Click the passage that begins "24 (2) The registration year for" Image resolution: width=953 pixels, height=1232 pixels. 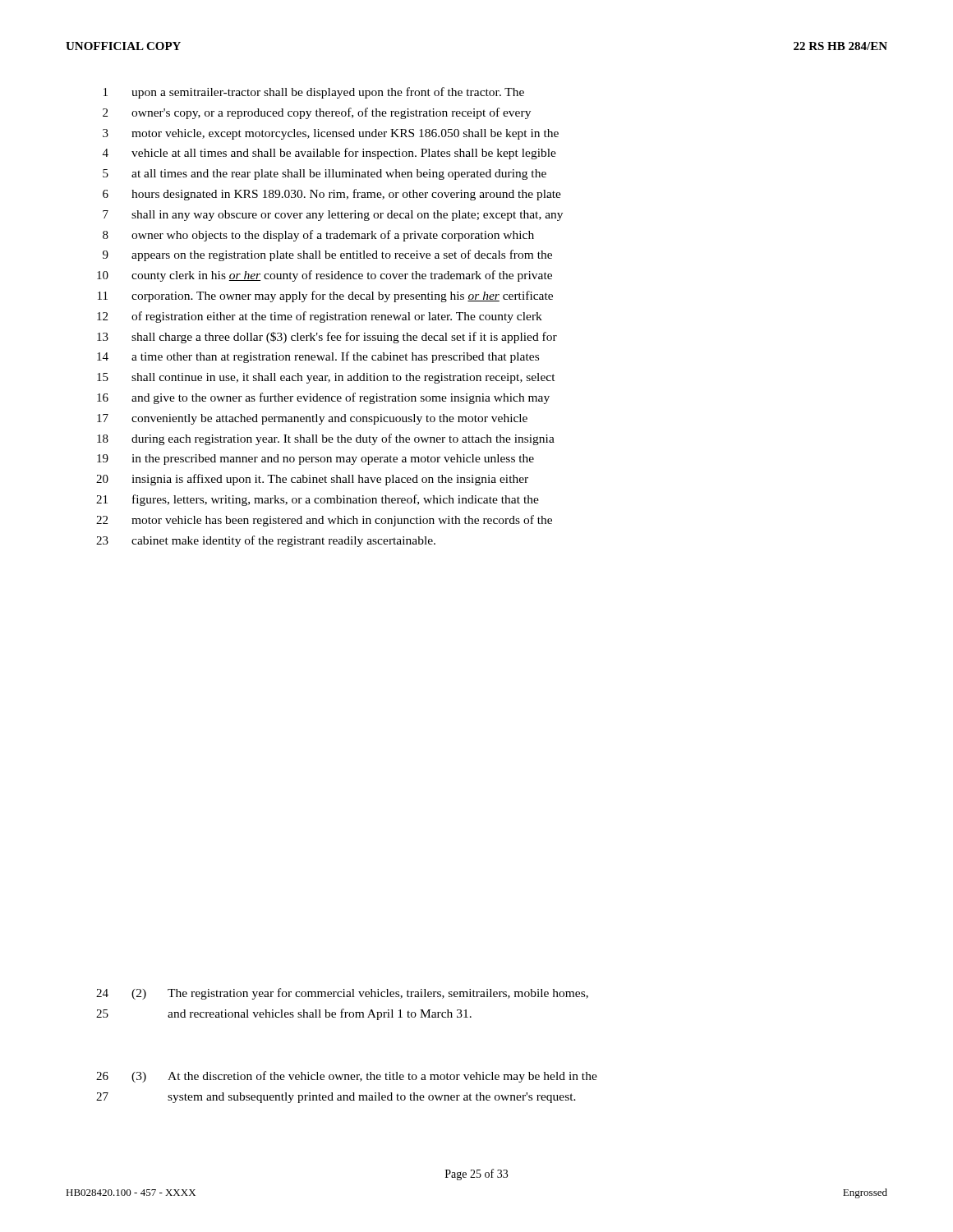[x=476, y=1004]
